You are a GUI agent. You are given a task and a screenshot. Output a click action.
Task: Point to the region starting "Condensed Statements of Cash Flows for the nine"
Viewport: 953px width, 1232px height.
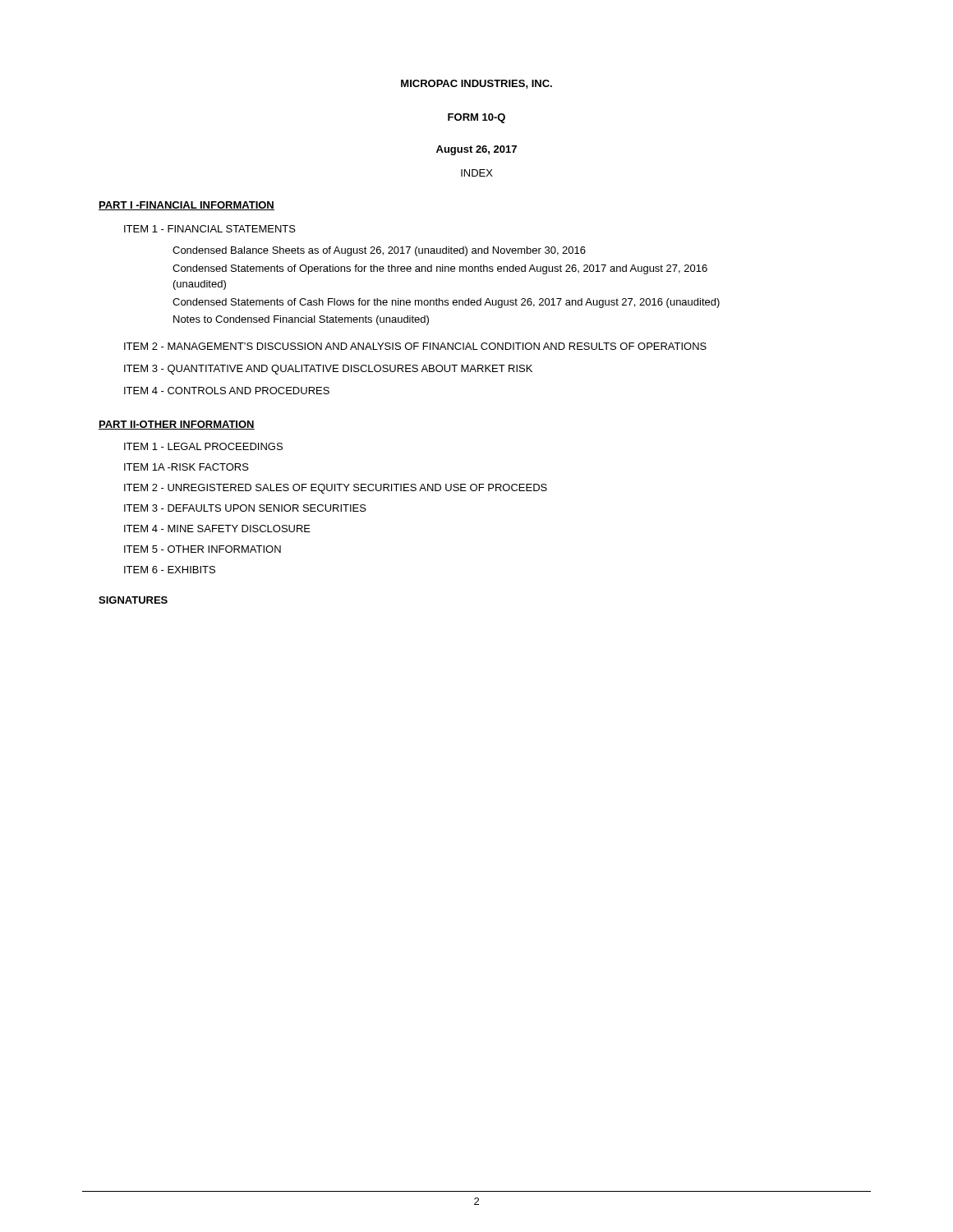[513, 302]
